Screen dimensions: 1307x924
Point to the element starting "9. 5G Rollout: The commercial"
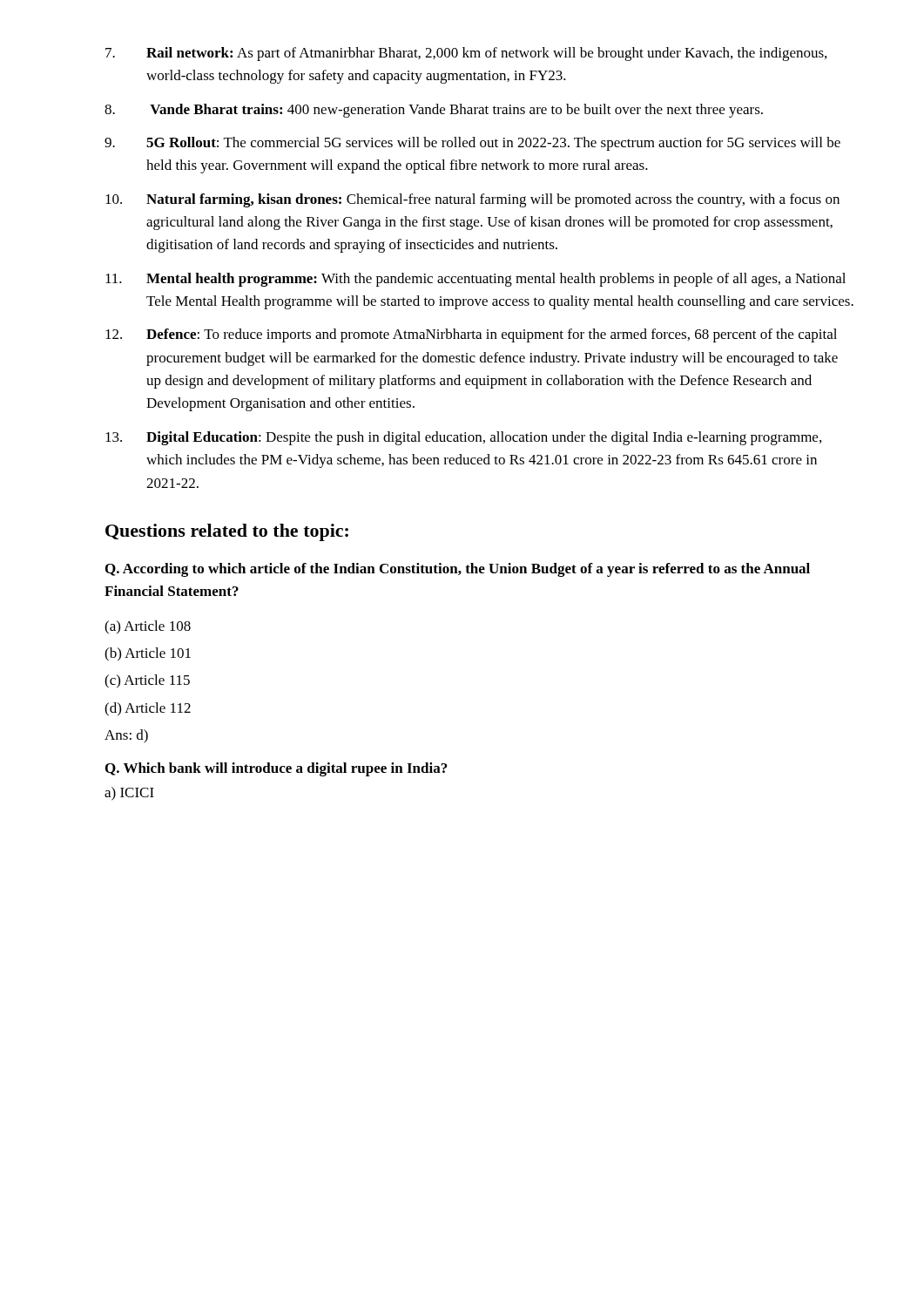tap(479, 155)
